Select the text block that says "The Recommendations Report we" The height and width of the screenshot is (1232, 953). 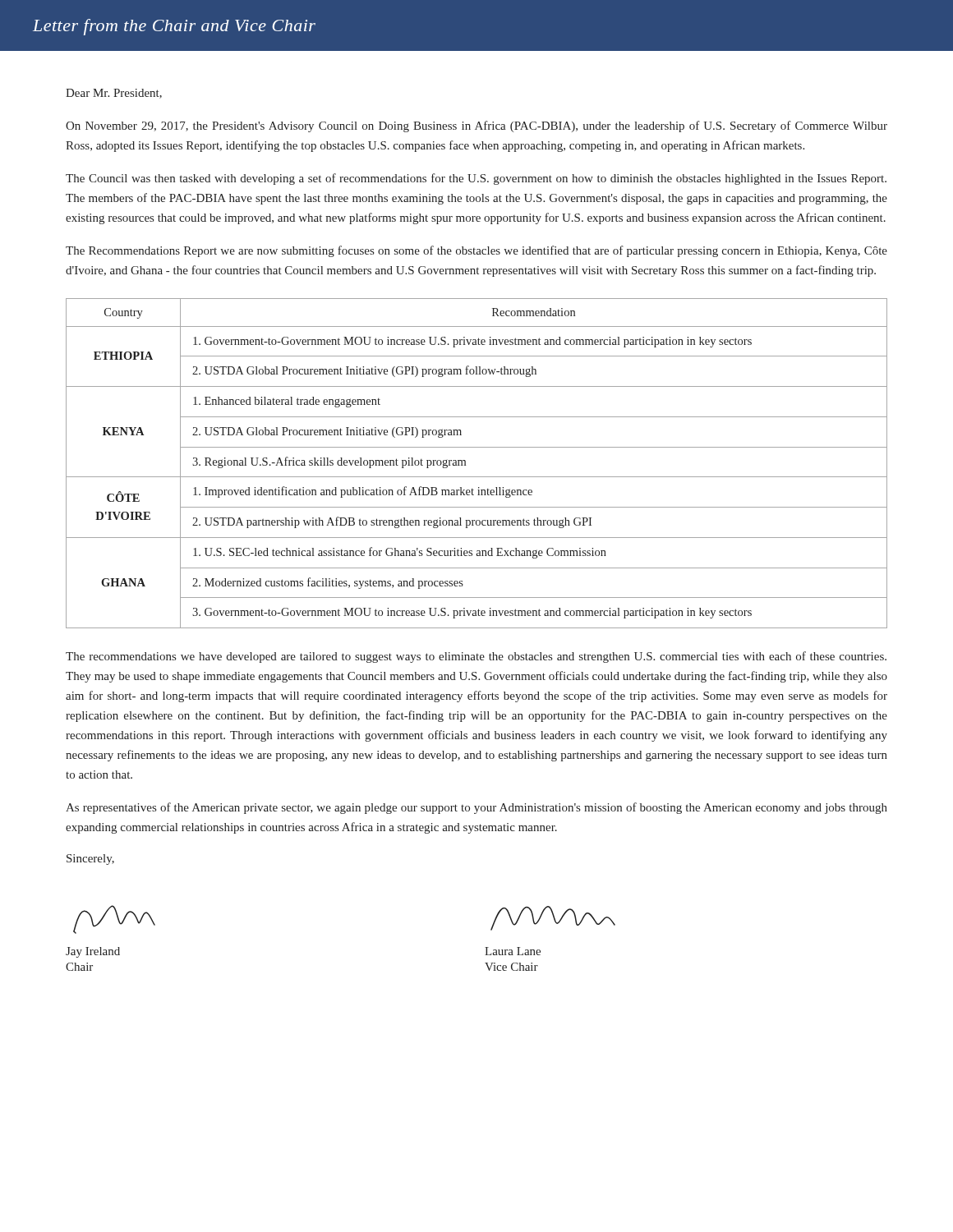pyautogui.click(x=476, y=260)
